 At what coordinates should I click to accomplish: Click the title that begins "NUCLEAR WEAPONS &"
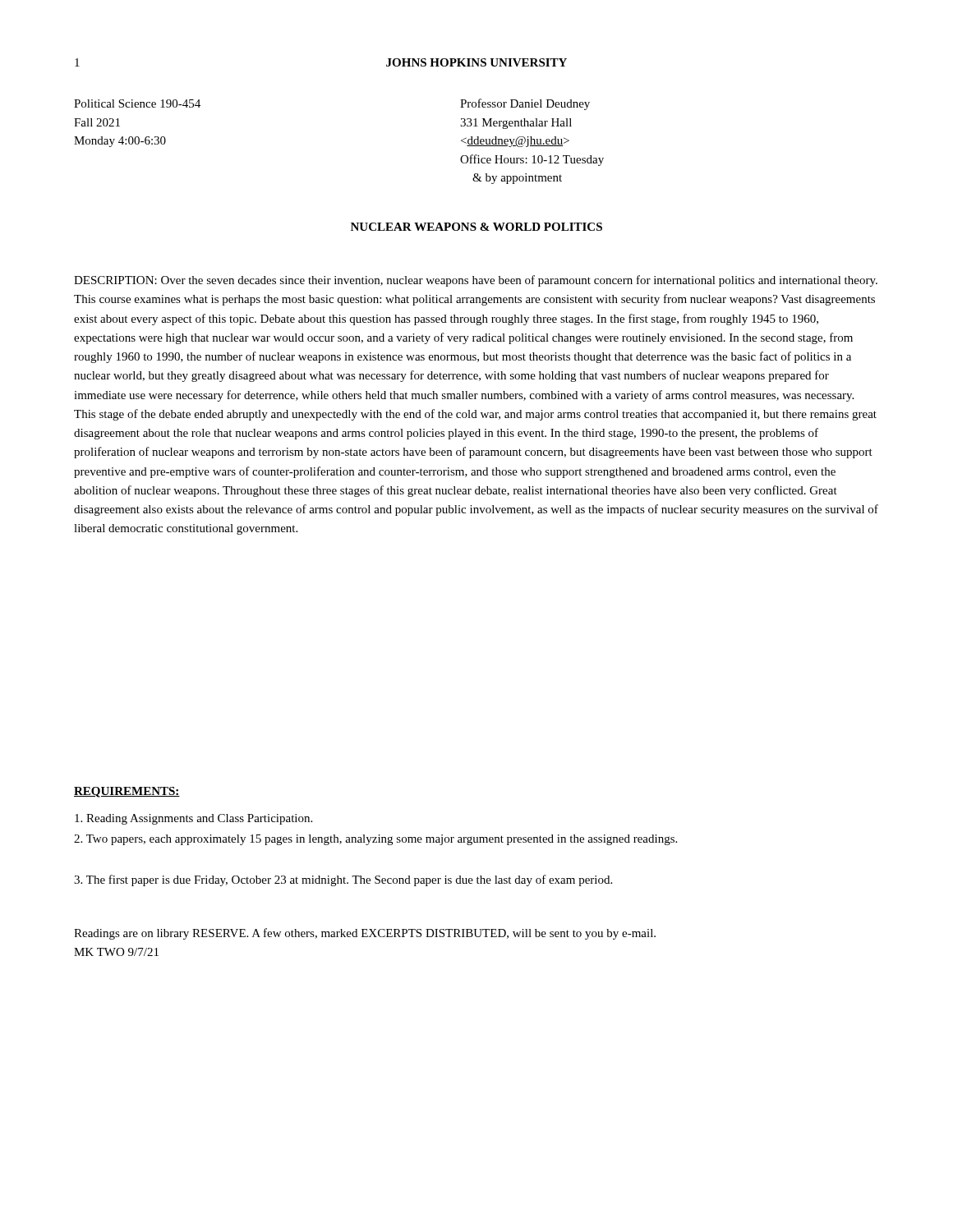click(x=476, y=227)
